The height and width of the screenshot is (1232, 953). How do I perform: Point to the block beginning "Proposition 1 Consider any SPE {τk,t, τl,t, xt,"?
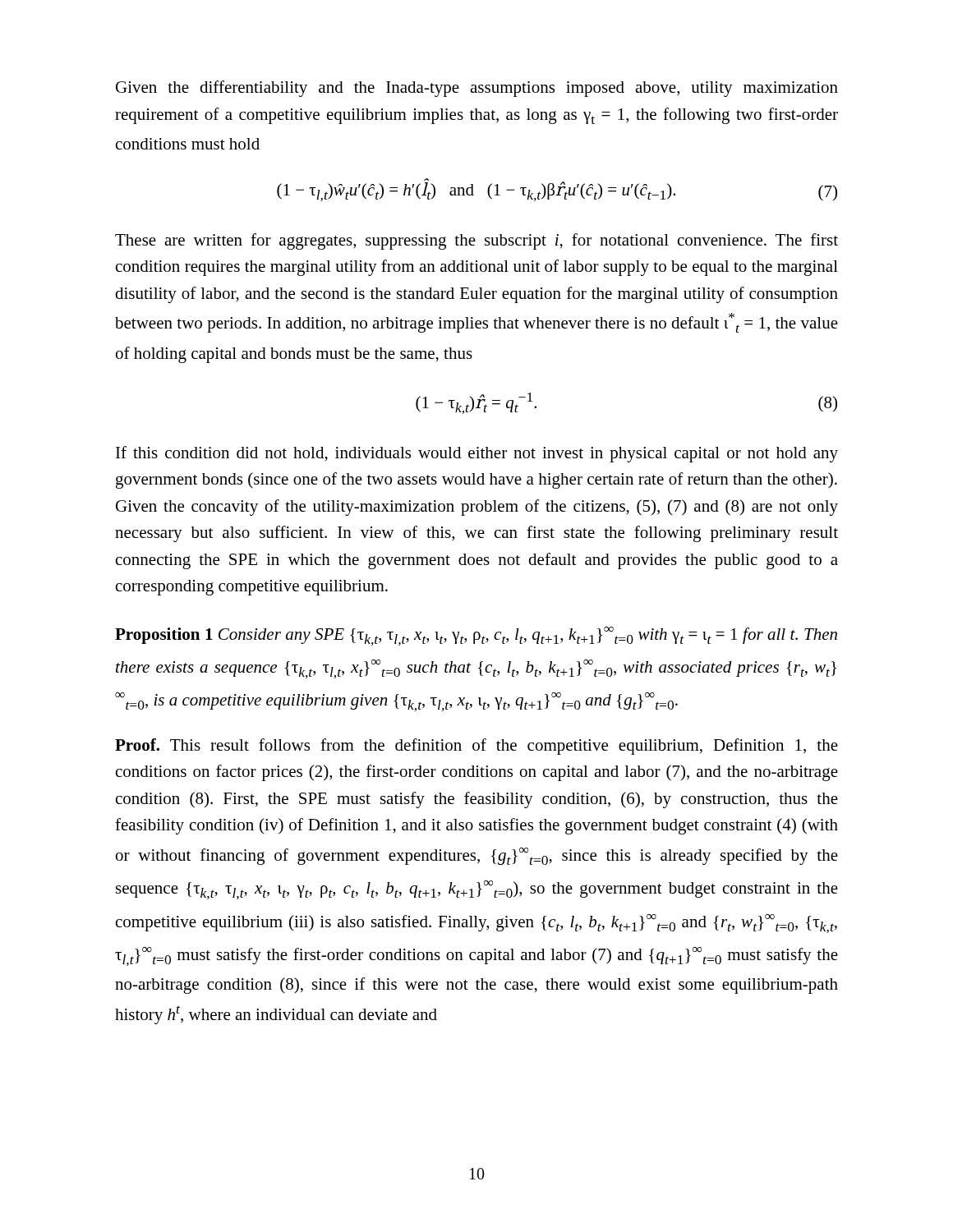coord(476,667)
